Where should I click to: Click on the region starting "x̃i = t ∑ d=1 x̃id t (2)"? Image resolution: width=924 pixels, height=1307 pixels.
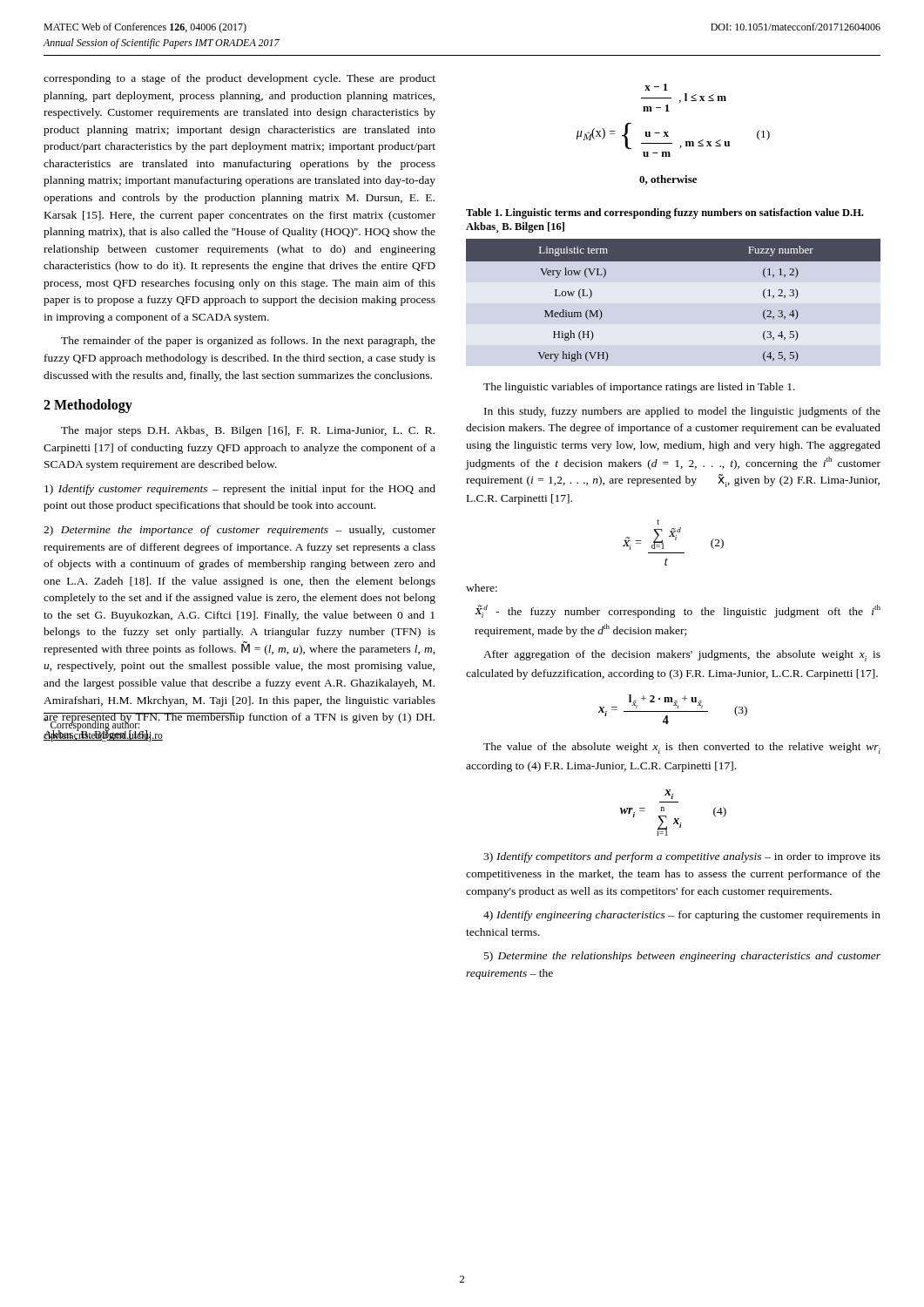tap(673, 543)
